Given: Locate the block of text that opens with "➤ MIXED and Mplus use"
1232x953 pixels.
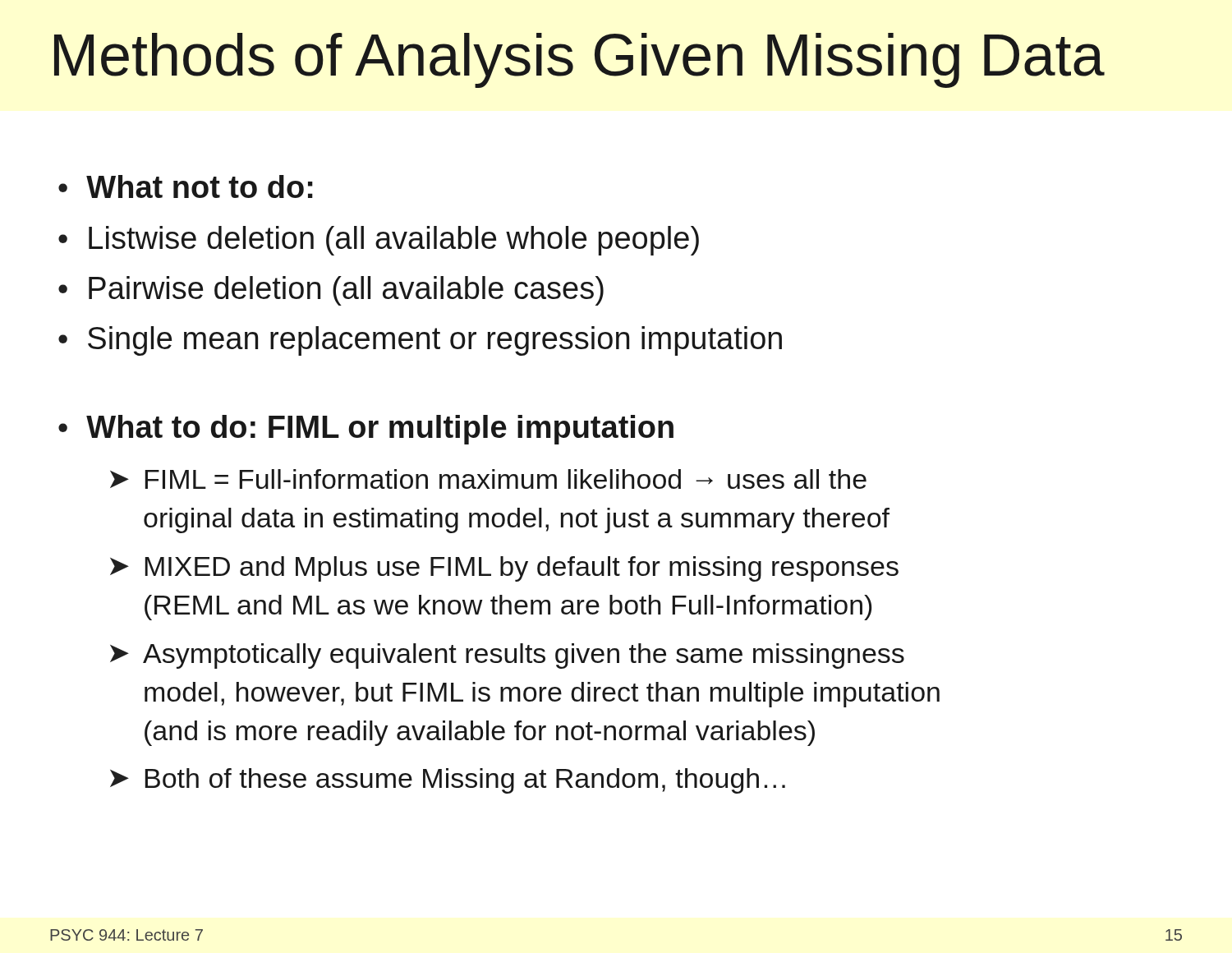Looking at the screenshot, I should pyautogui.click(x=503, y=586).
